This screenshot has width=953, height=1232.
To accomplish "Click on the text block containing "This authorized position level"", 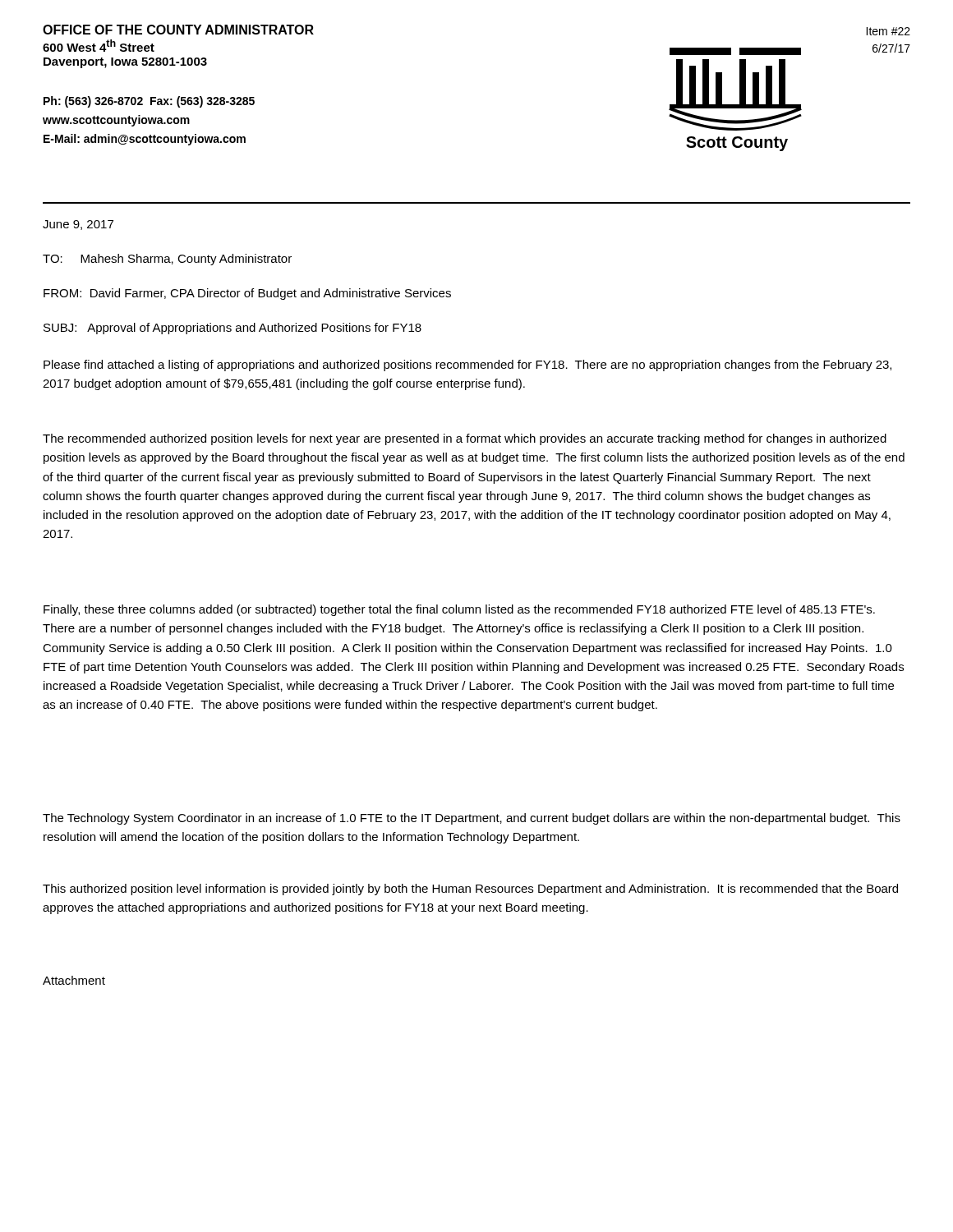I will coord(471,898).
